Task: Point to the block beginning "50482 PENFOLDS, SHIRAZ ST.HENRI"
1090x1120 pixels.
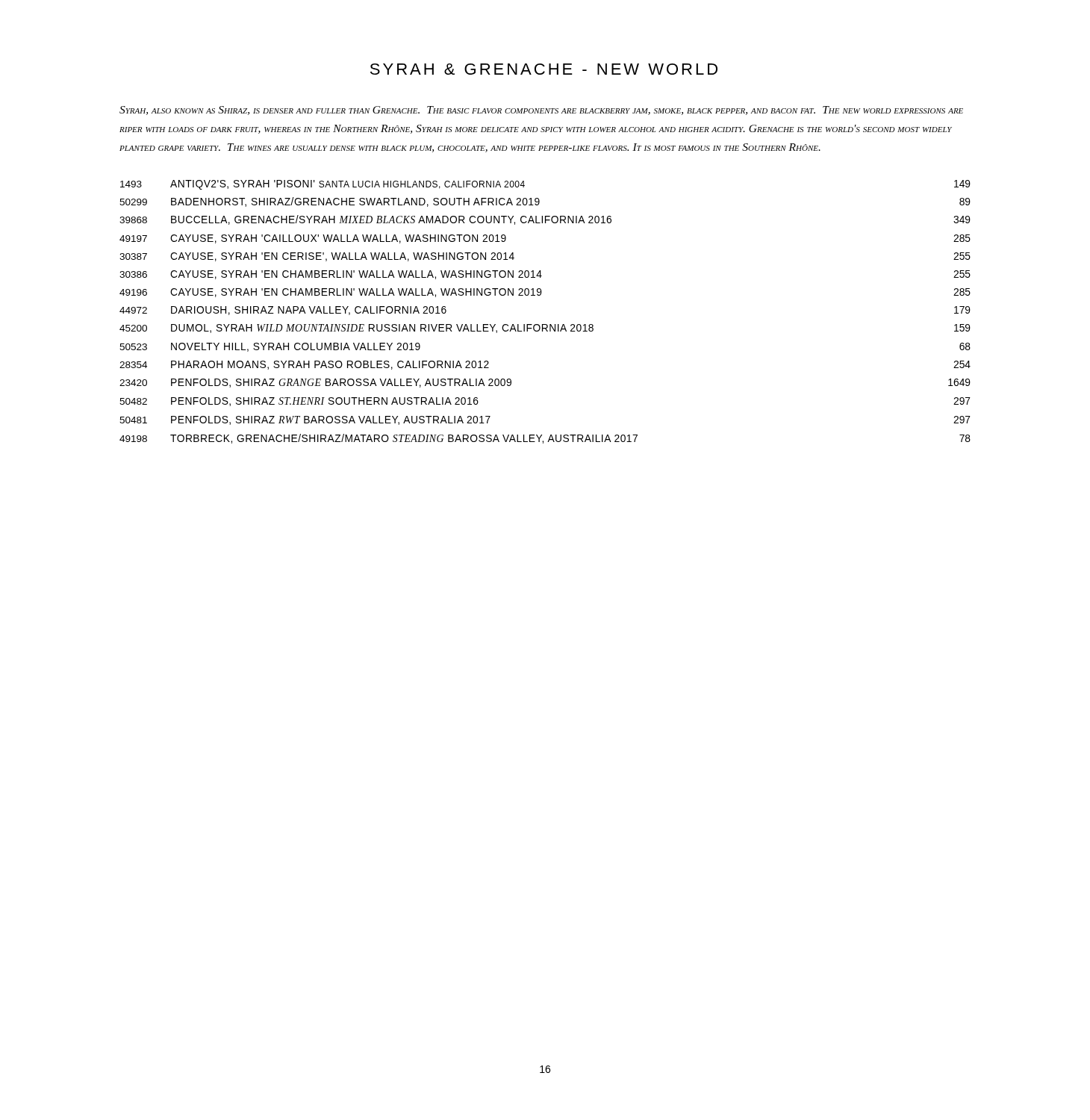Action: (x=130, y=401)
